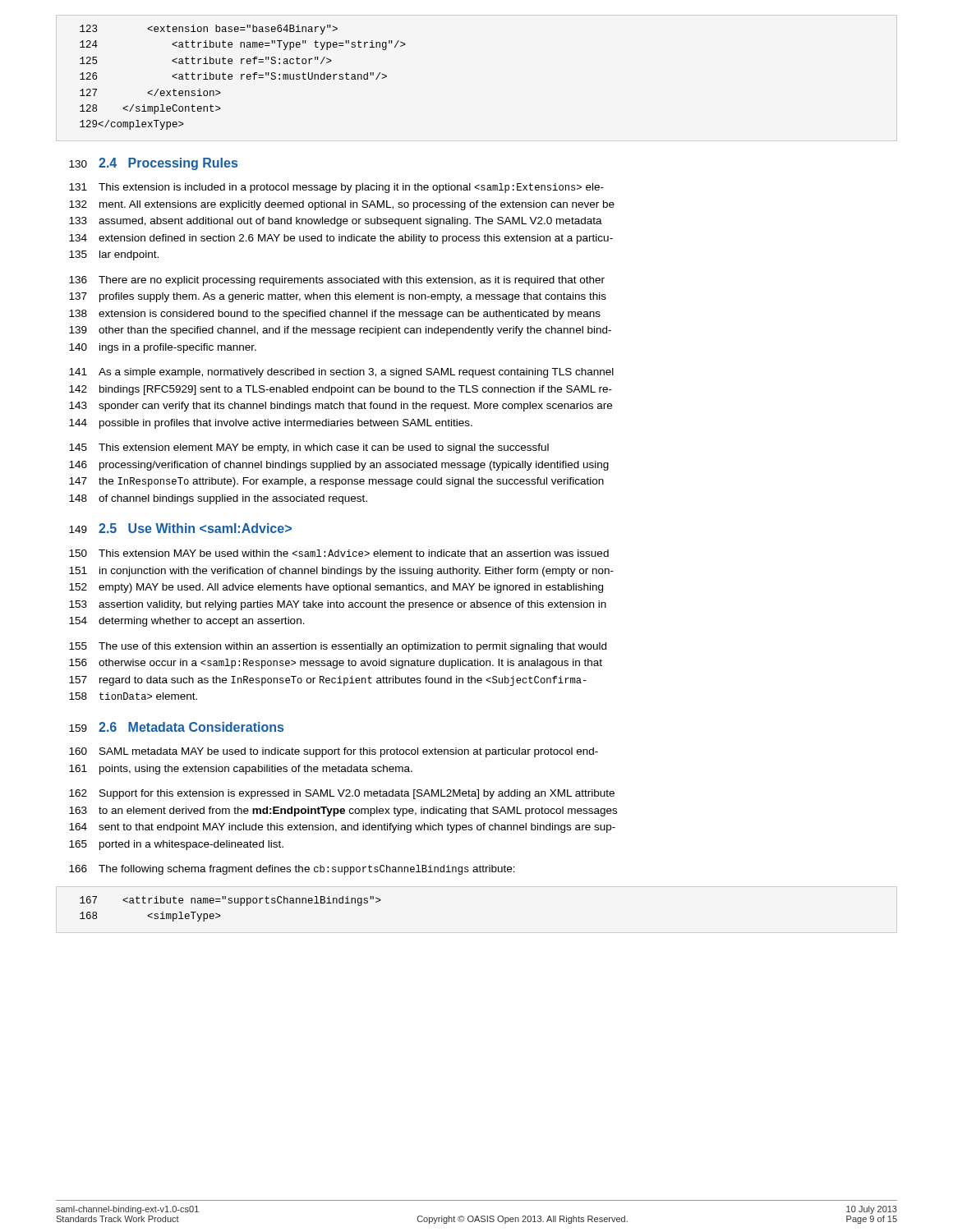Locate the table with the text "<attribute name="supportsChannelBindings">"
The width and height of the screenshot is (953, 1232).
coord(476,909)
